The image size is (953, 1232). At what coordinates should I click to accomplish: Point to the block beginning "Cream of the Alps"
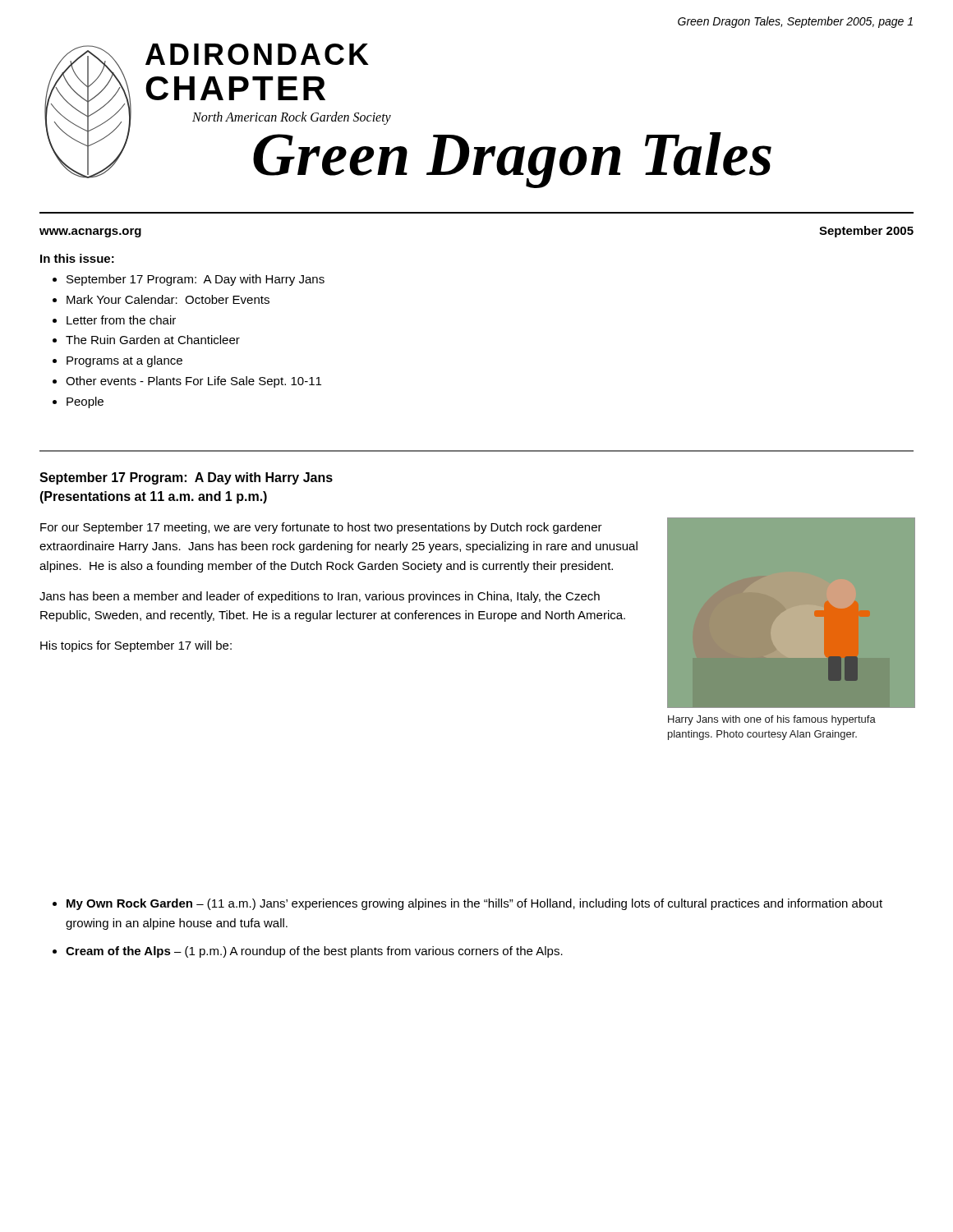314,951
